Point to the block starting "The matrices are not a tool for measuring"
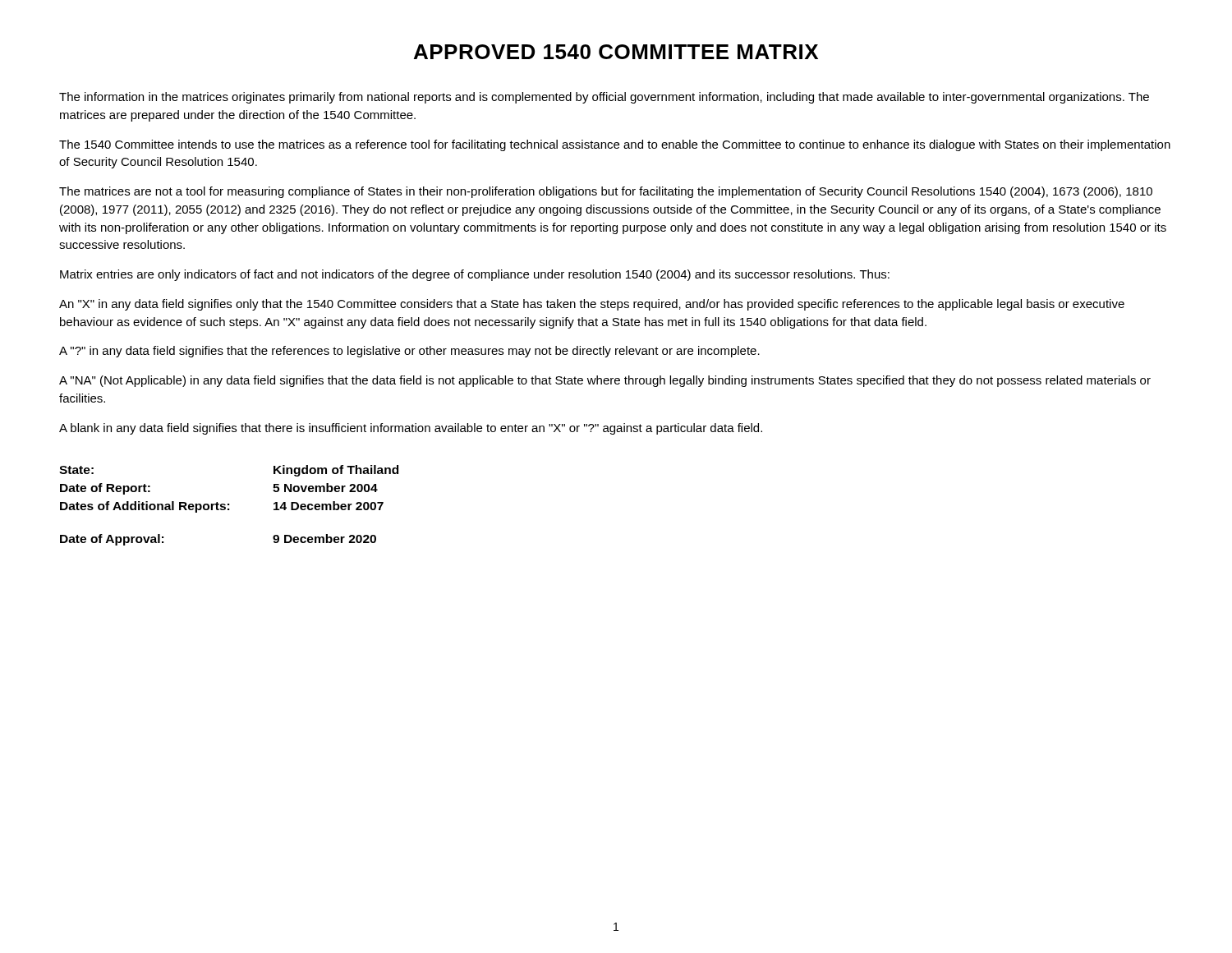This screenshot has width=1232, height=953. click(613, 218)
